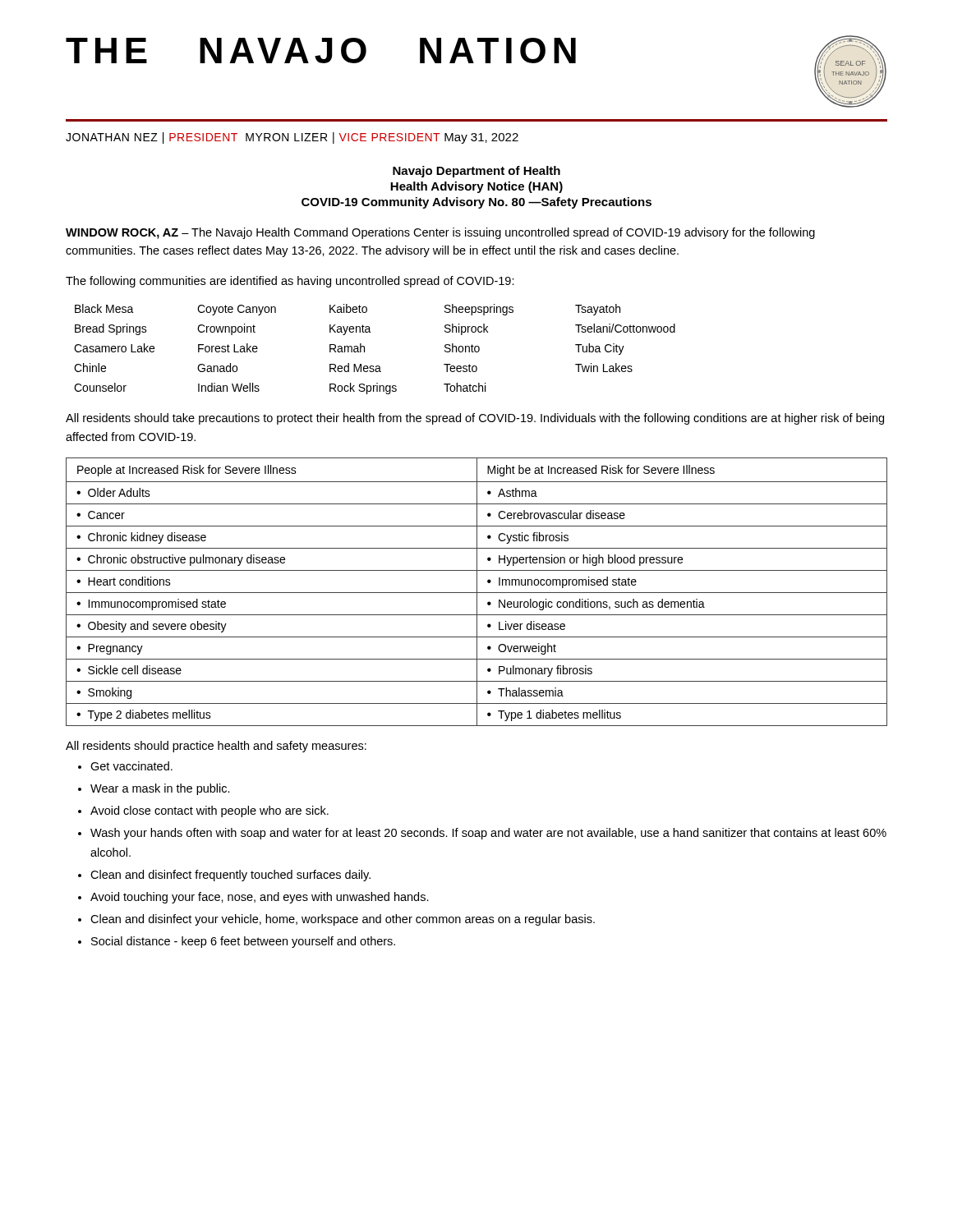Locate the passage starting "All residents should take precautions"

coord(475,428)
